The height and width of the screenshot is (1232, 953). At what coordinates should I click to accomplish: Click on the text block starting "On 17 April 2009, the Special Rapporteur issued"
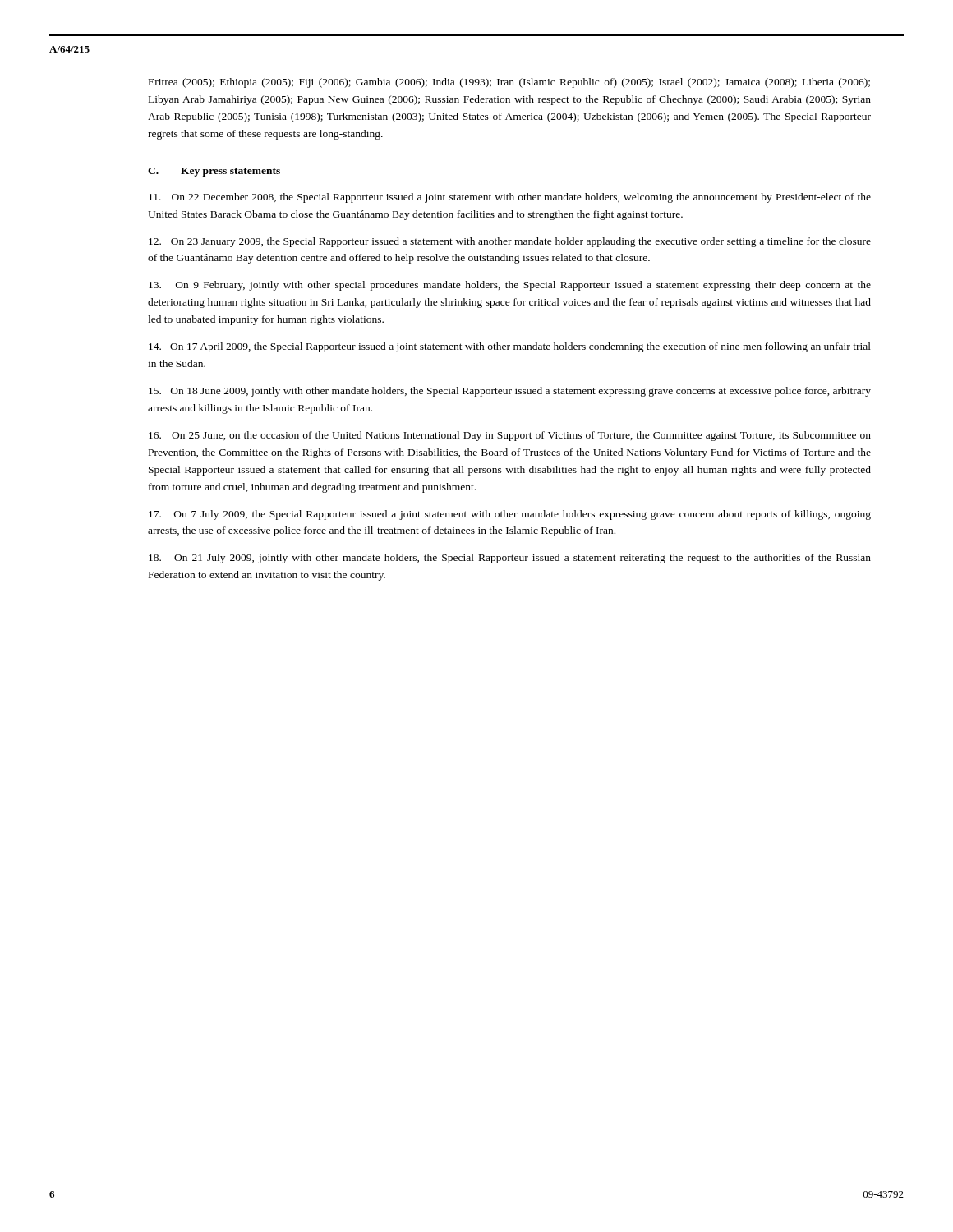point(509,355)
